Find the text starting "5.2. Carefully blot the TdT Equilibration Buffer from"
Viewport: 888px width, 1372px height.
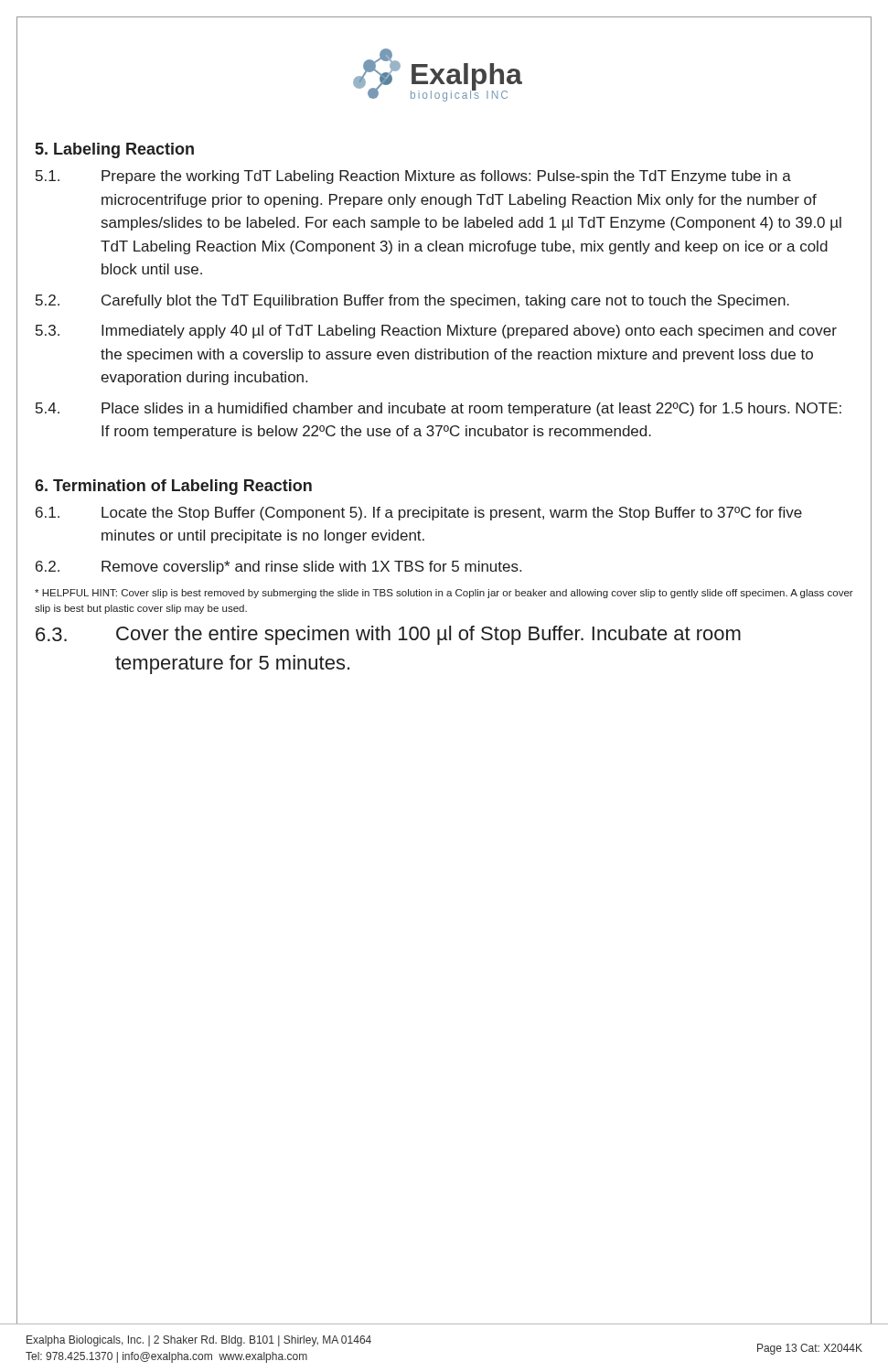click(x=444, y=300)
